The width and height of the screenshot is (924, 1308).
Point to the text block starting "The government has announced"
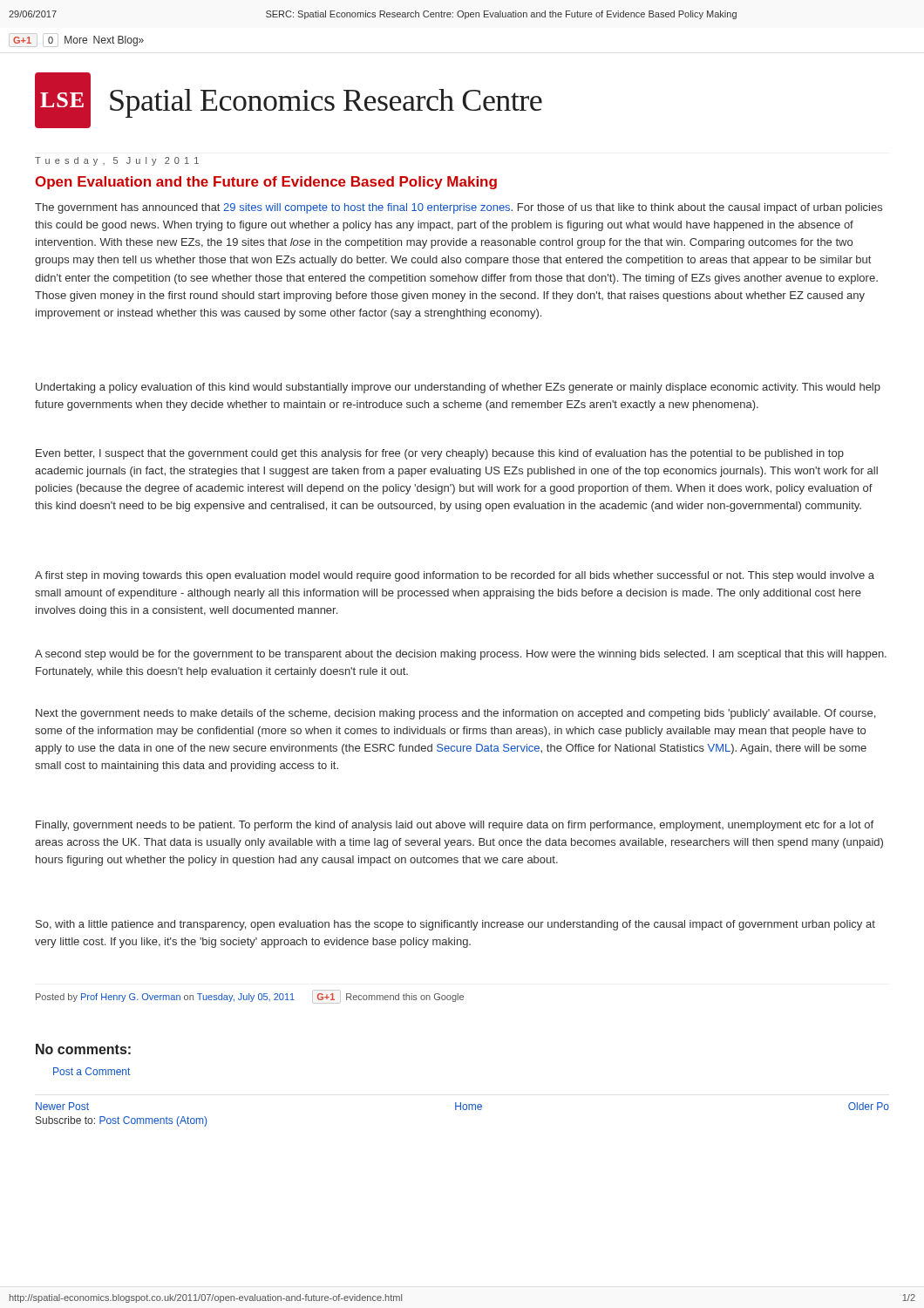pyautogui.click(x=459, y=260)
